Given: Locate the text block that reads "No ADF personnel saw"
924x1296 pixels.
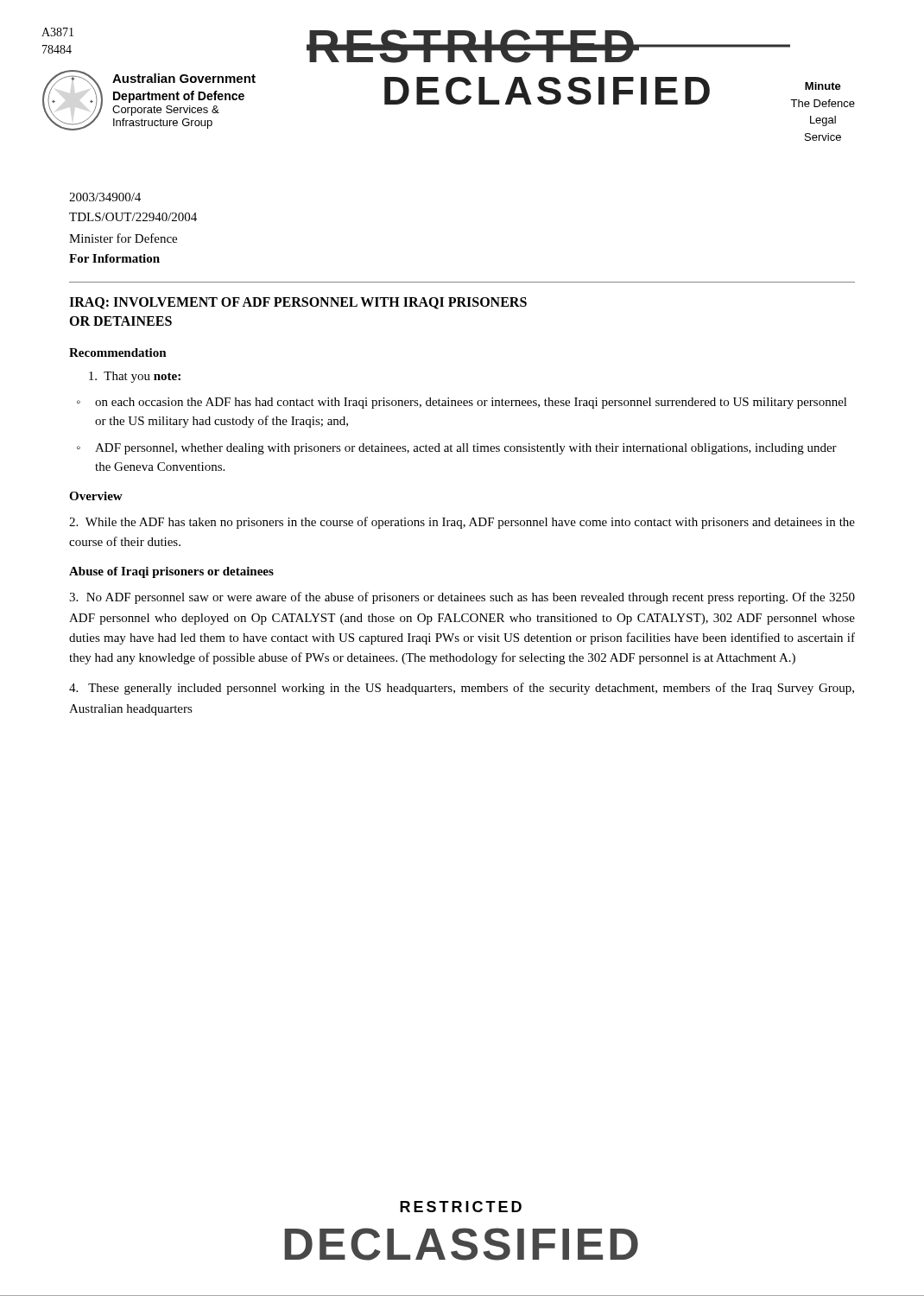Looking at the screenshot, I should (462, 627).
